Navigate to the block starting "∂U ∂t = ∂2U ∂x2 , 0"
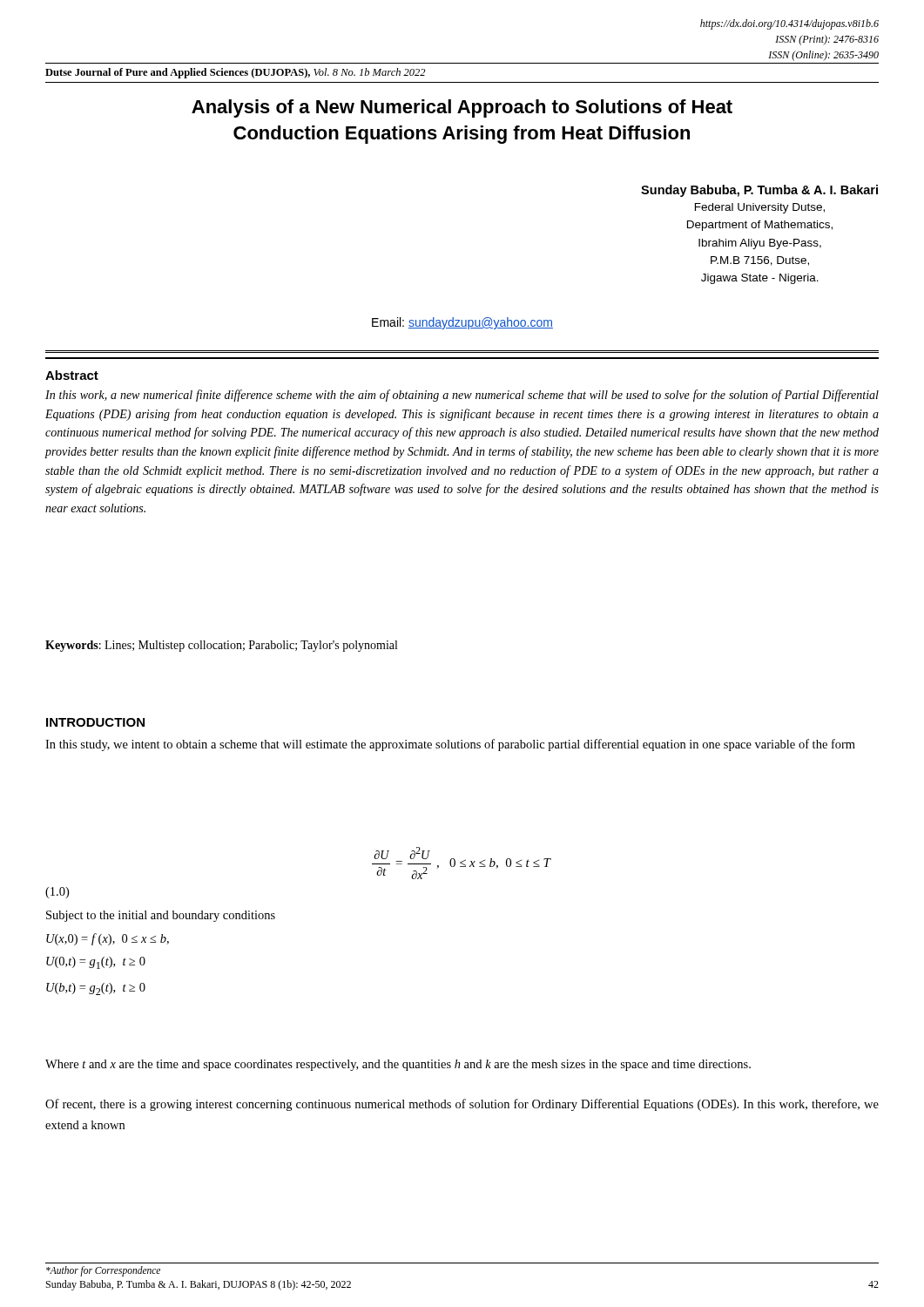 pos(462,864)
